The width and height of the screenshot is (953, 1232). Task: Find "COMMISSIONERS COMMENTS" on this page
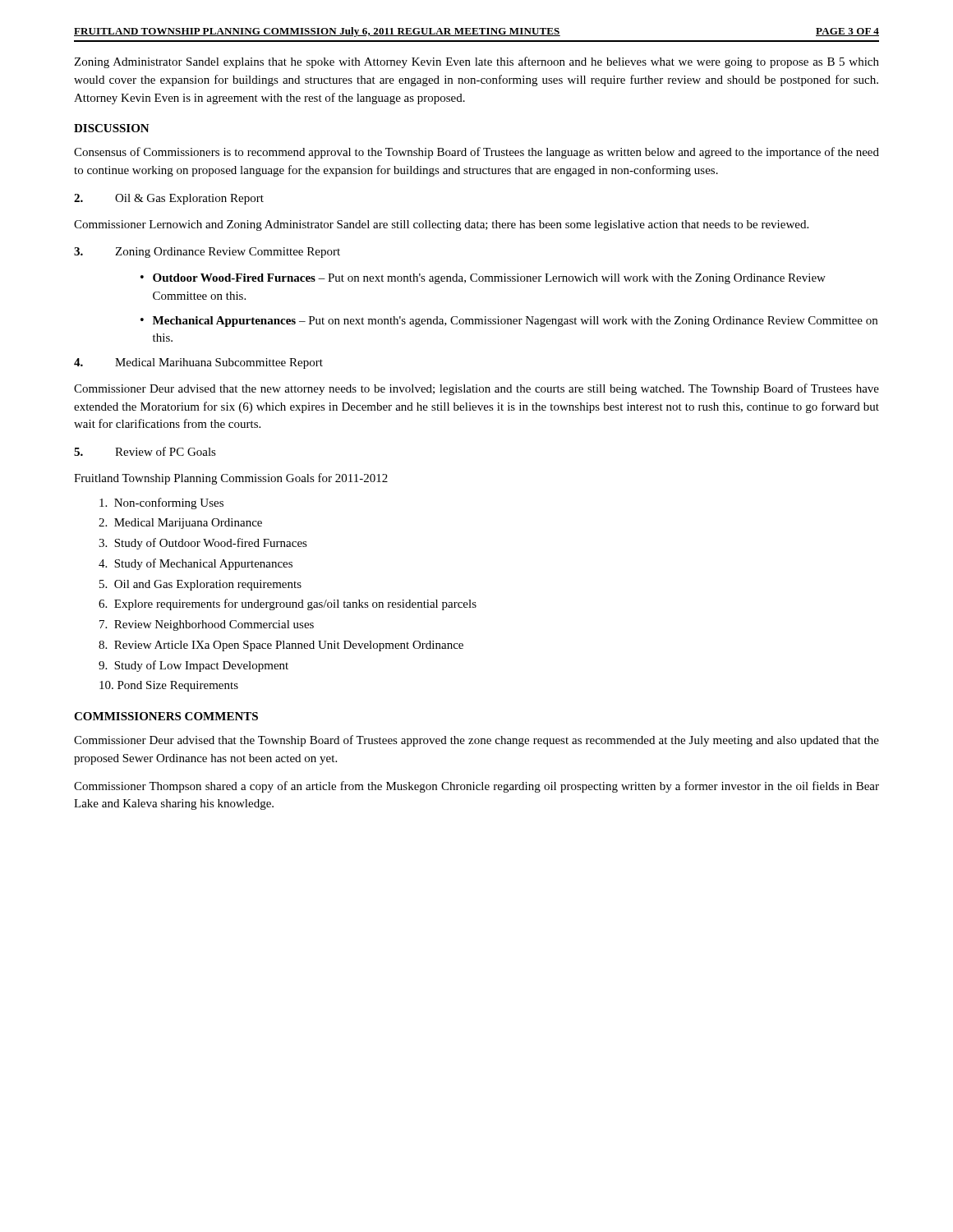point(166,716)
